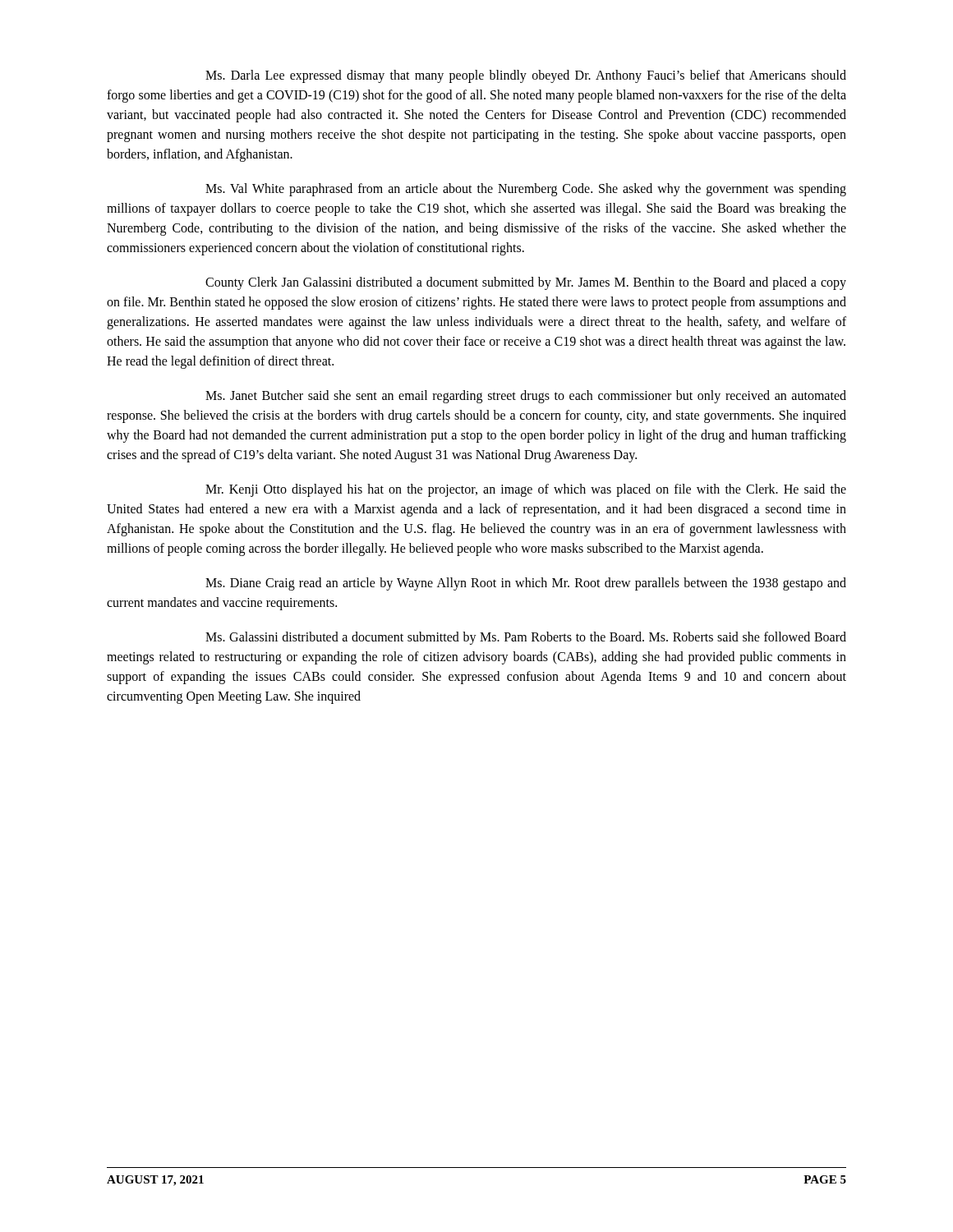Image resolution: width=953 pixels, height=1232 pixels.
Task: Where is the passage that starts "Ms. Diane Craig read an article by Wayne"?
Action: (x=476, y=593)
